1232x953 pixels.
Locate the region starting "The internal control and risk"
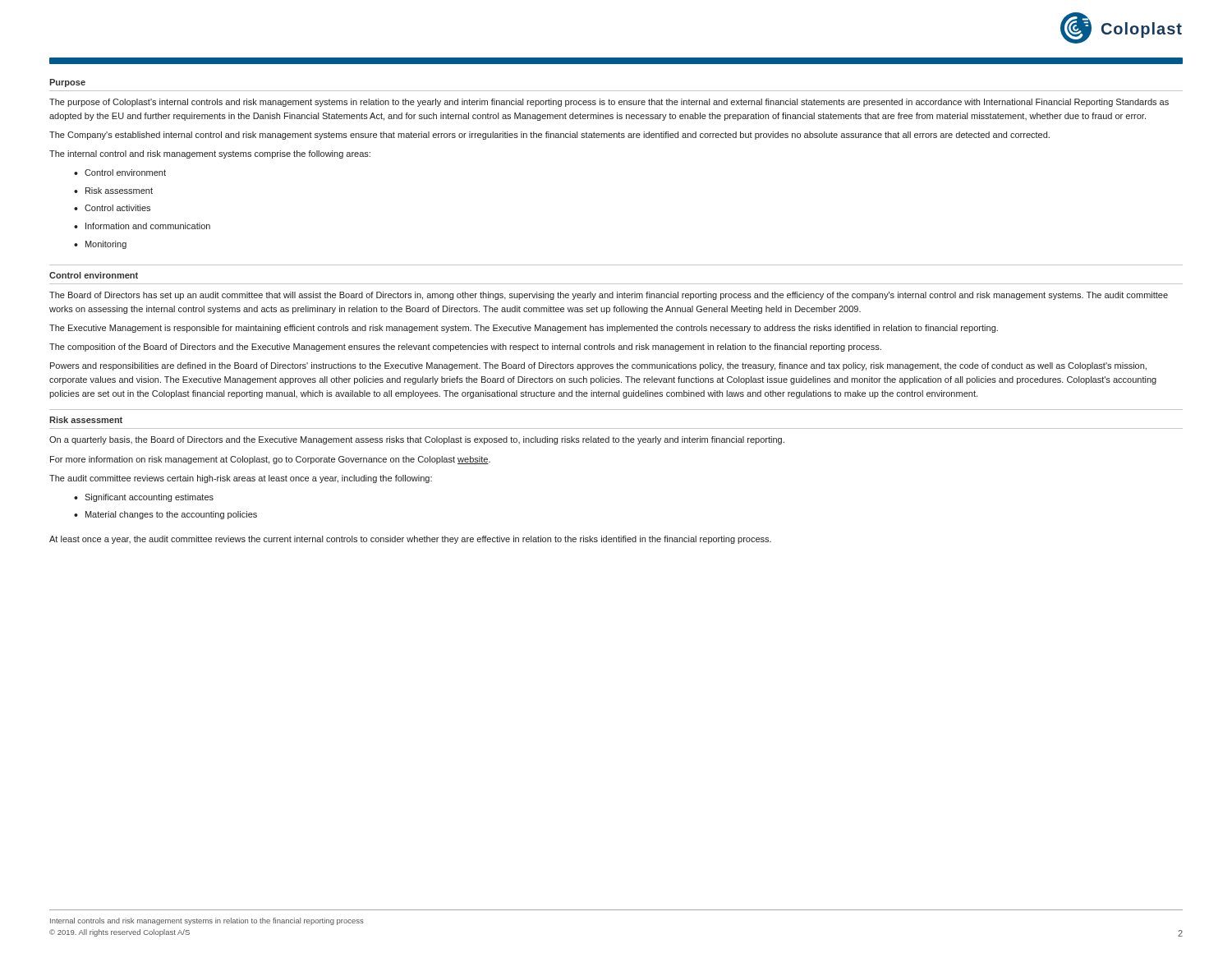pyautogui.click(x=210, y=154)
